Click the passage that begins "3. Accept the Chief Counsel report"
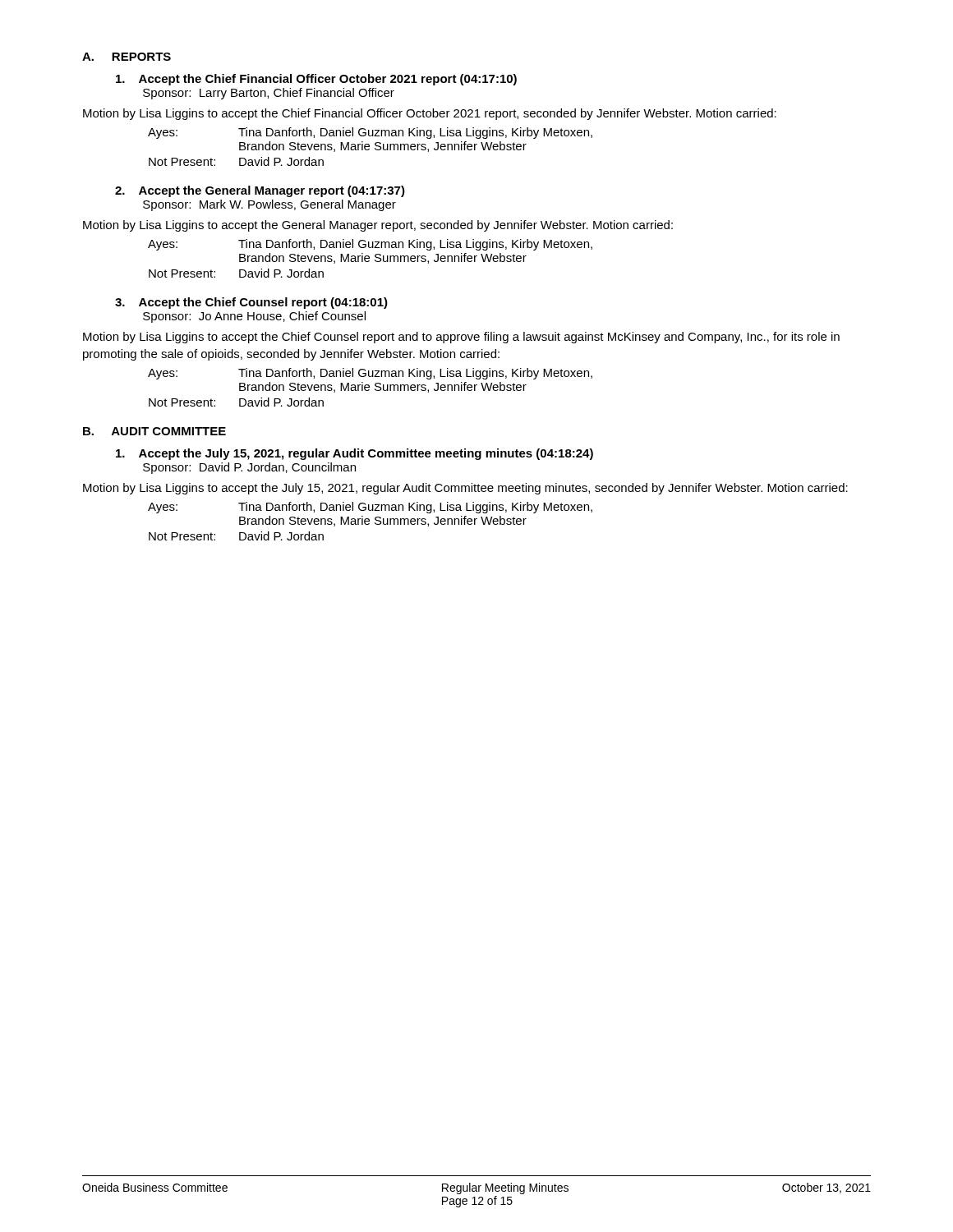 click(251, 309)
